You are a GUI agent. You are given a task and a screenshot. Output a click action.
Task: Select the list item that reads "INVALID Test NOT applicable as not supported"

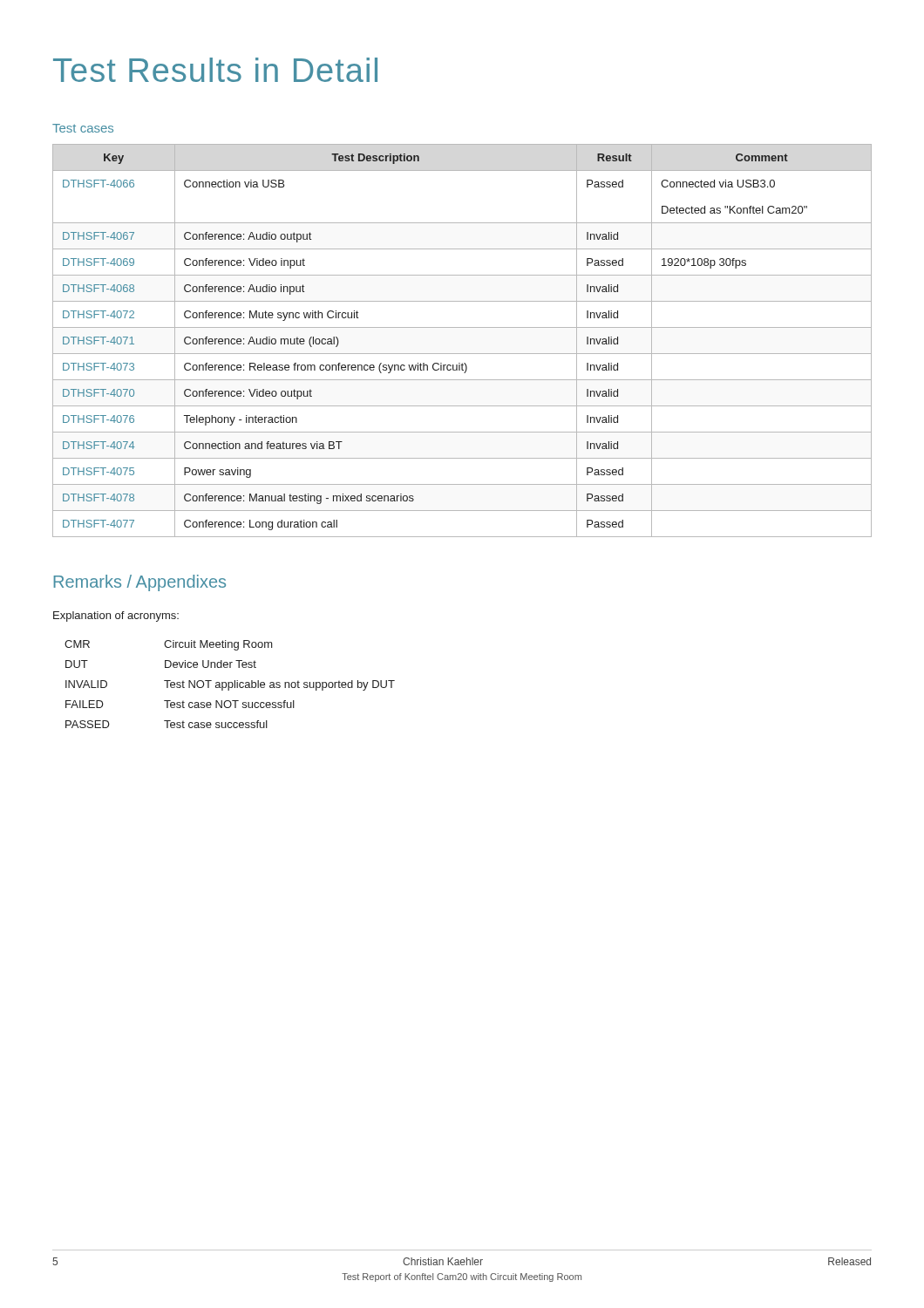click(x=237, y=684)
